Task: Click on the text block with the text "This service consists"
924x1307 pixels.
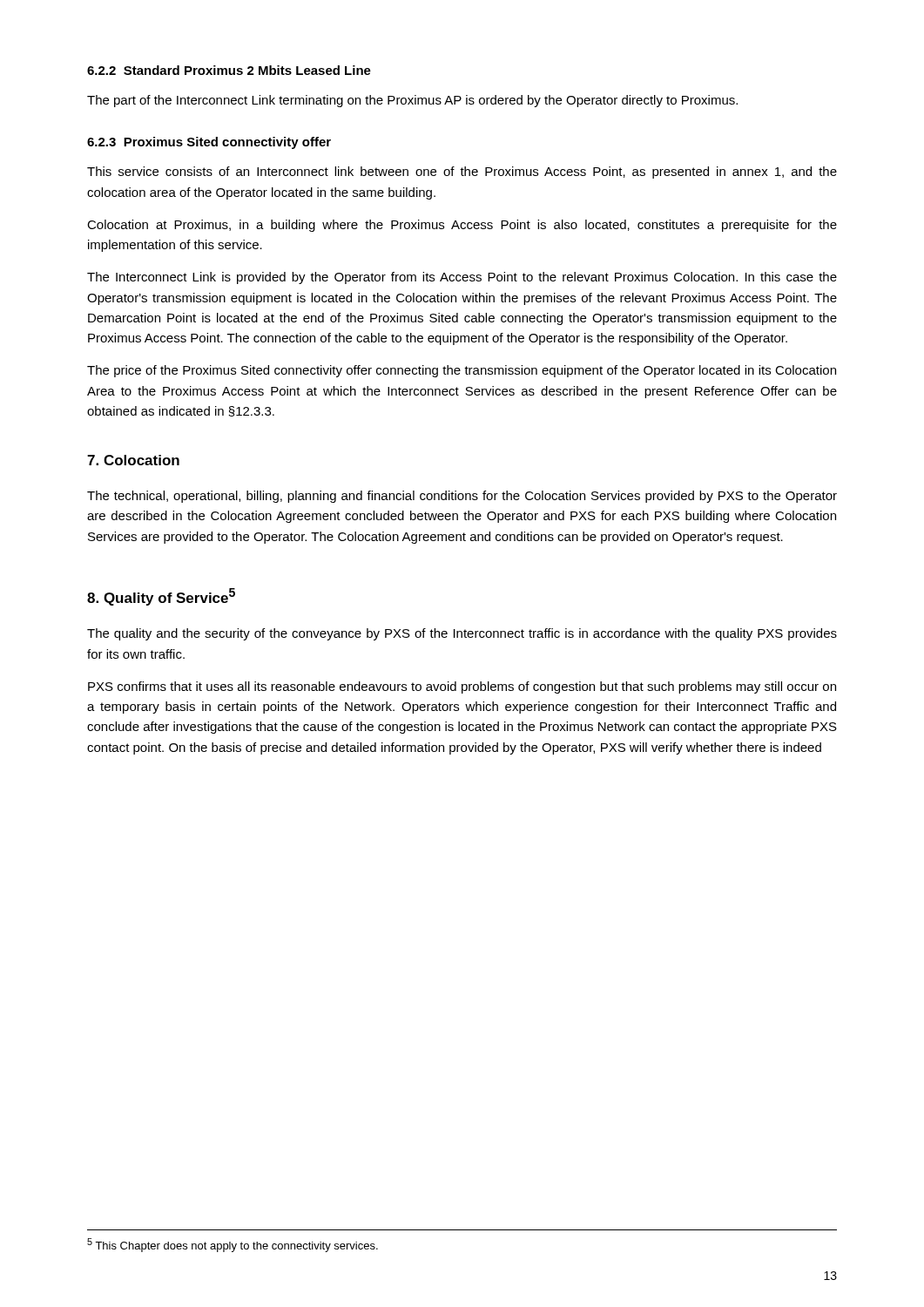Action: pos(462,182)
